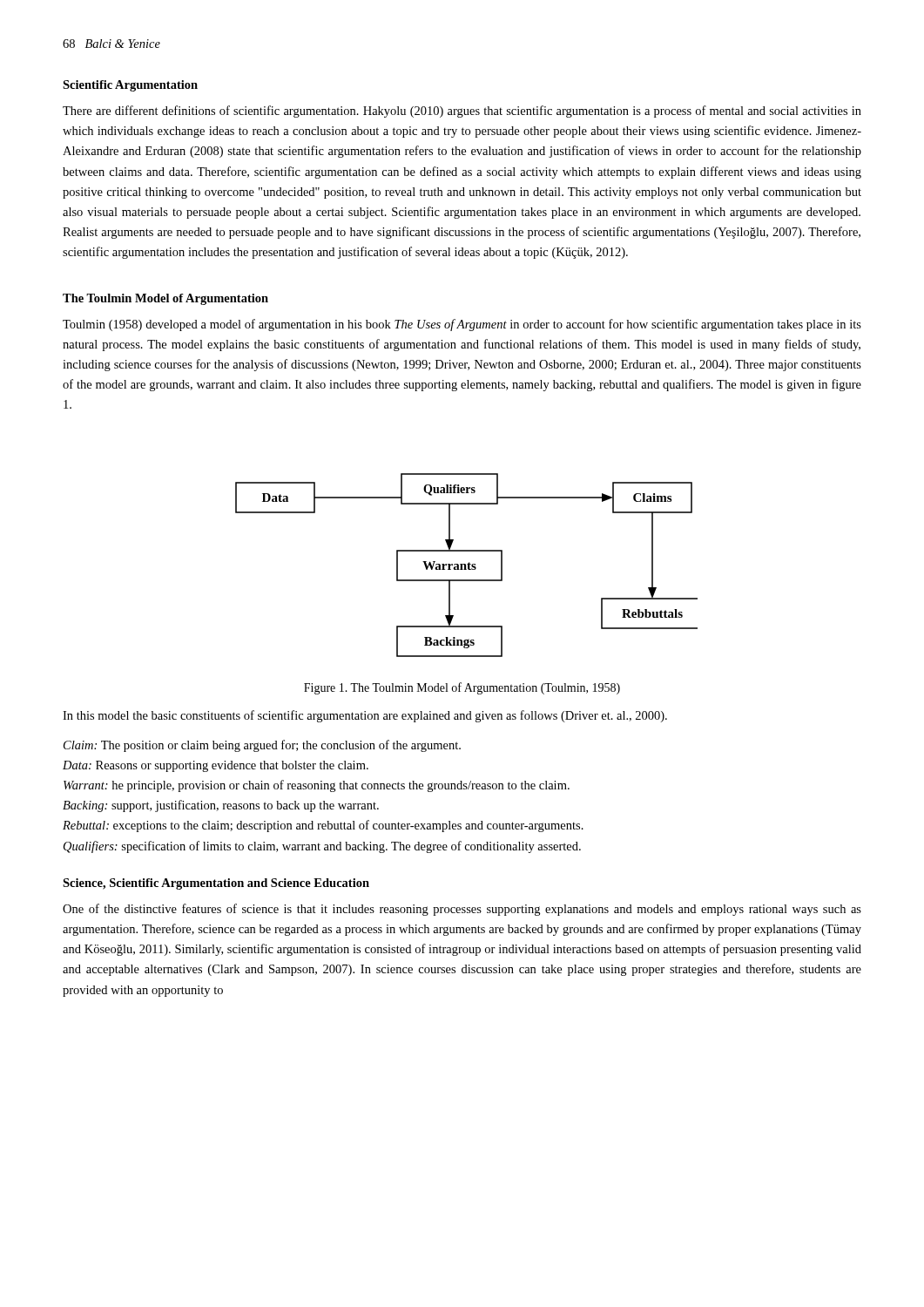Viewport: 924px width, 1307px height.
Task: Locate the section header that says "Science, Scientific Argumentation and"
Action: point(216,882)
